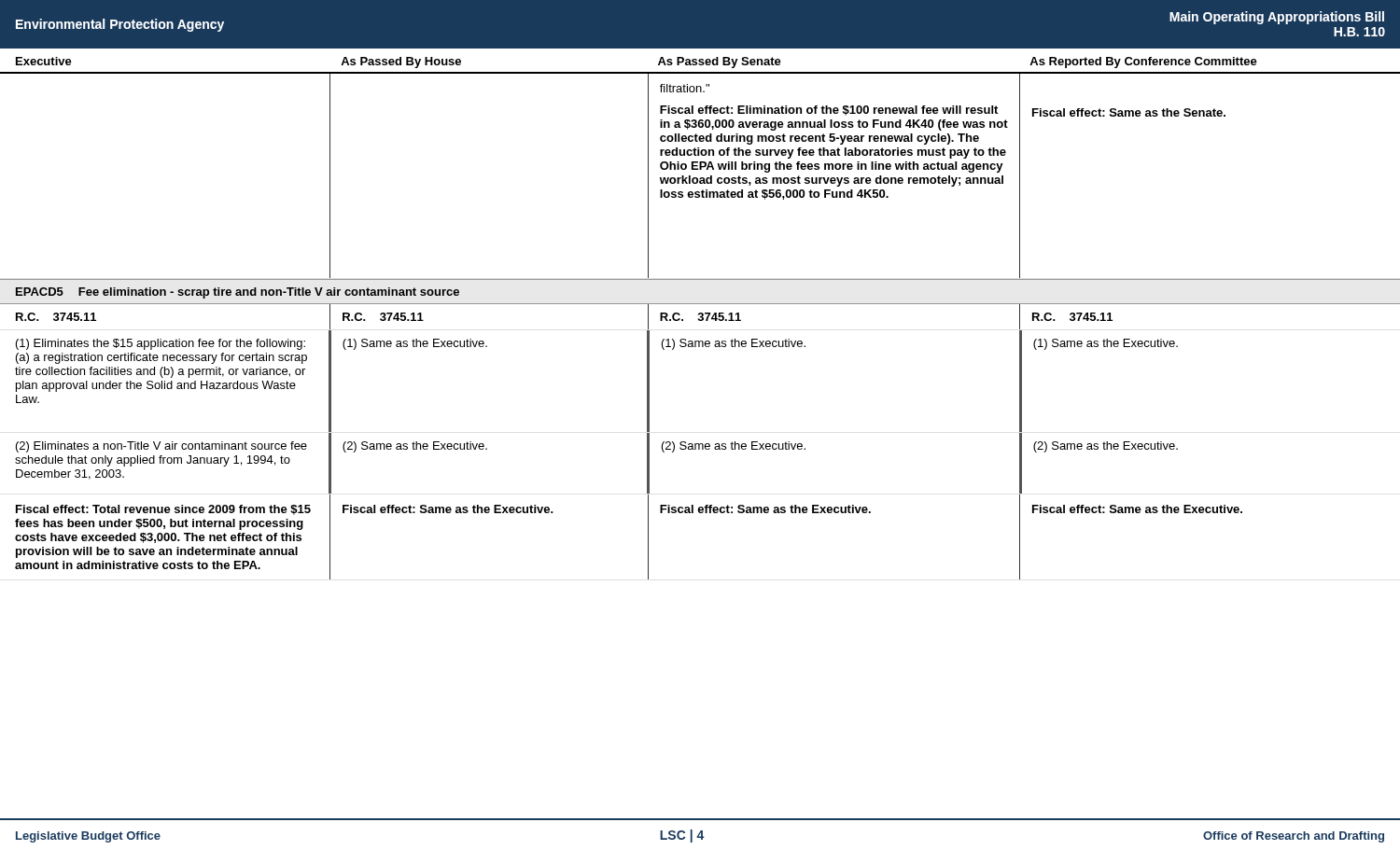Click the passage that begins "(1) Eliminates the $15"

click(700, 381)
